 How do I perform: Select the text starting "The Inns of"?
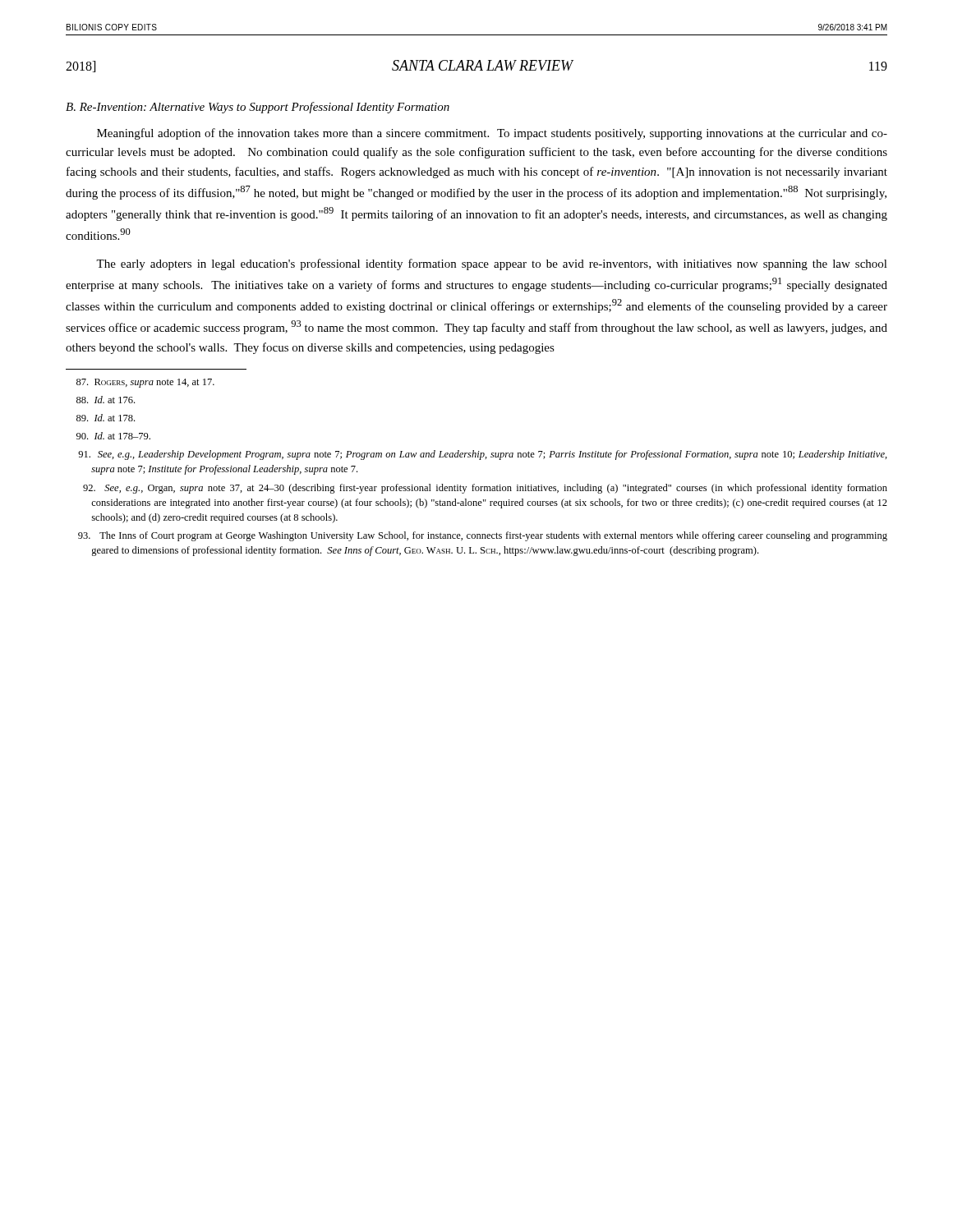[x=476, y=543]
